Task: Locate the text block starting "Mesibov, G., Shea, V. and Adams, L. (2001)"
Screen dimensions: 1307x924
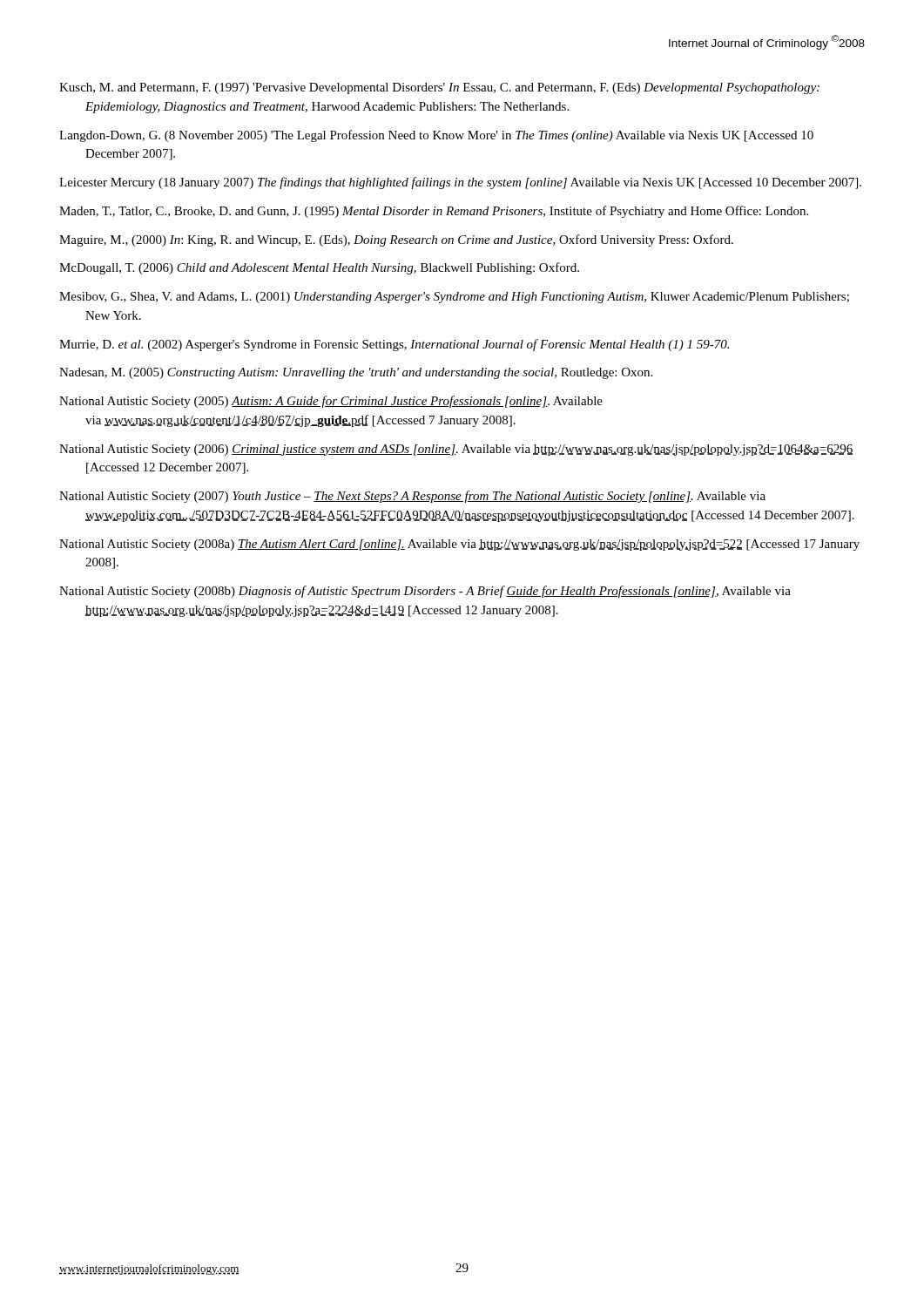Action: pos(455,306)
